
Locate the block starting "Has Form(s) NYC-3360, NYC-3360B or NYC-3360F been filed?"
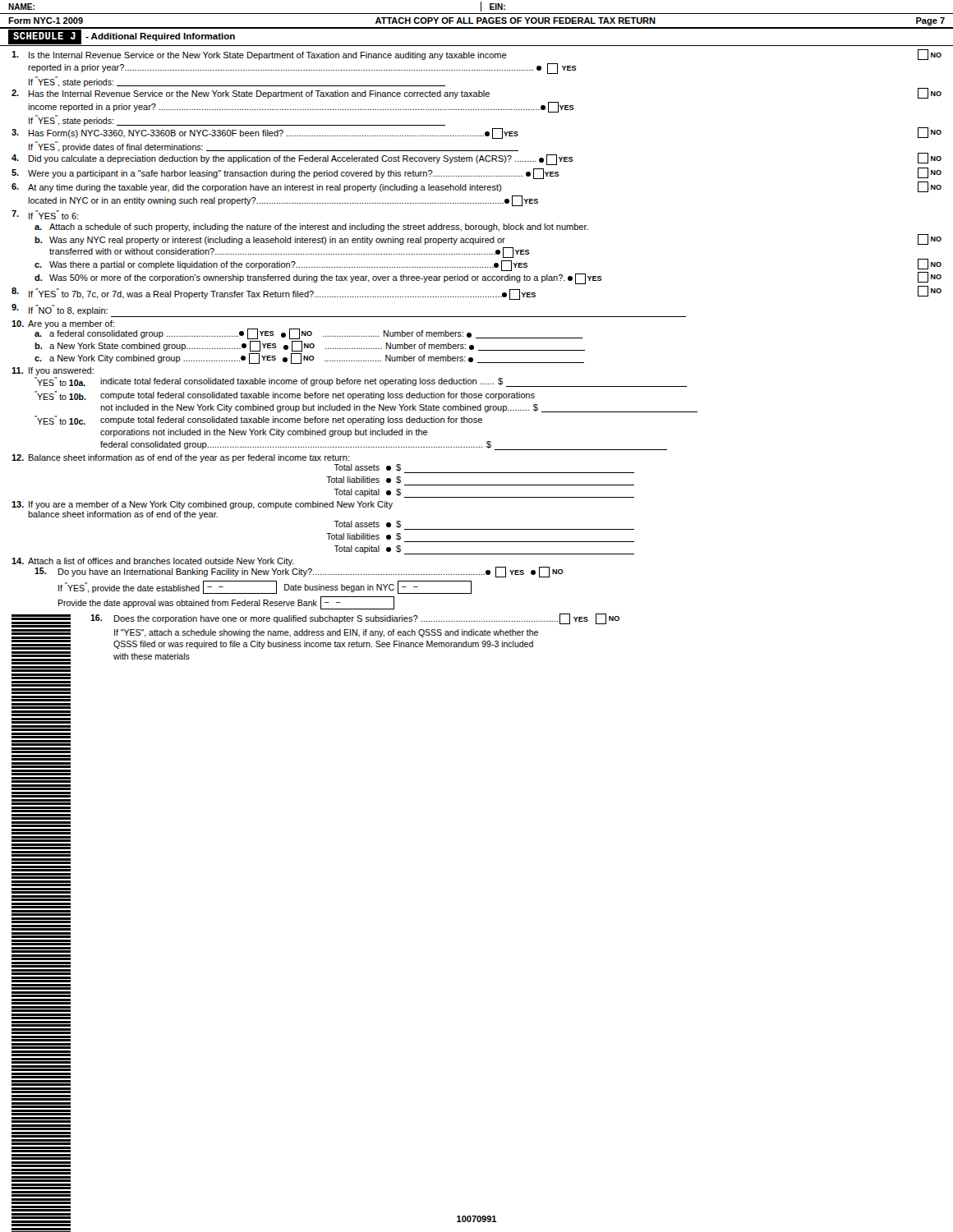pyautogui.click(x=476, y=139)
